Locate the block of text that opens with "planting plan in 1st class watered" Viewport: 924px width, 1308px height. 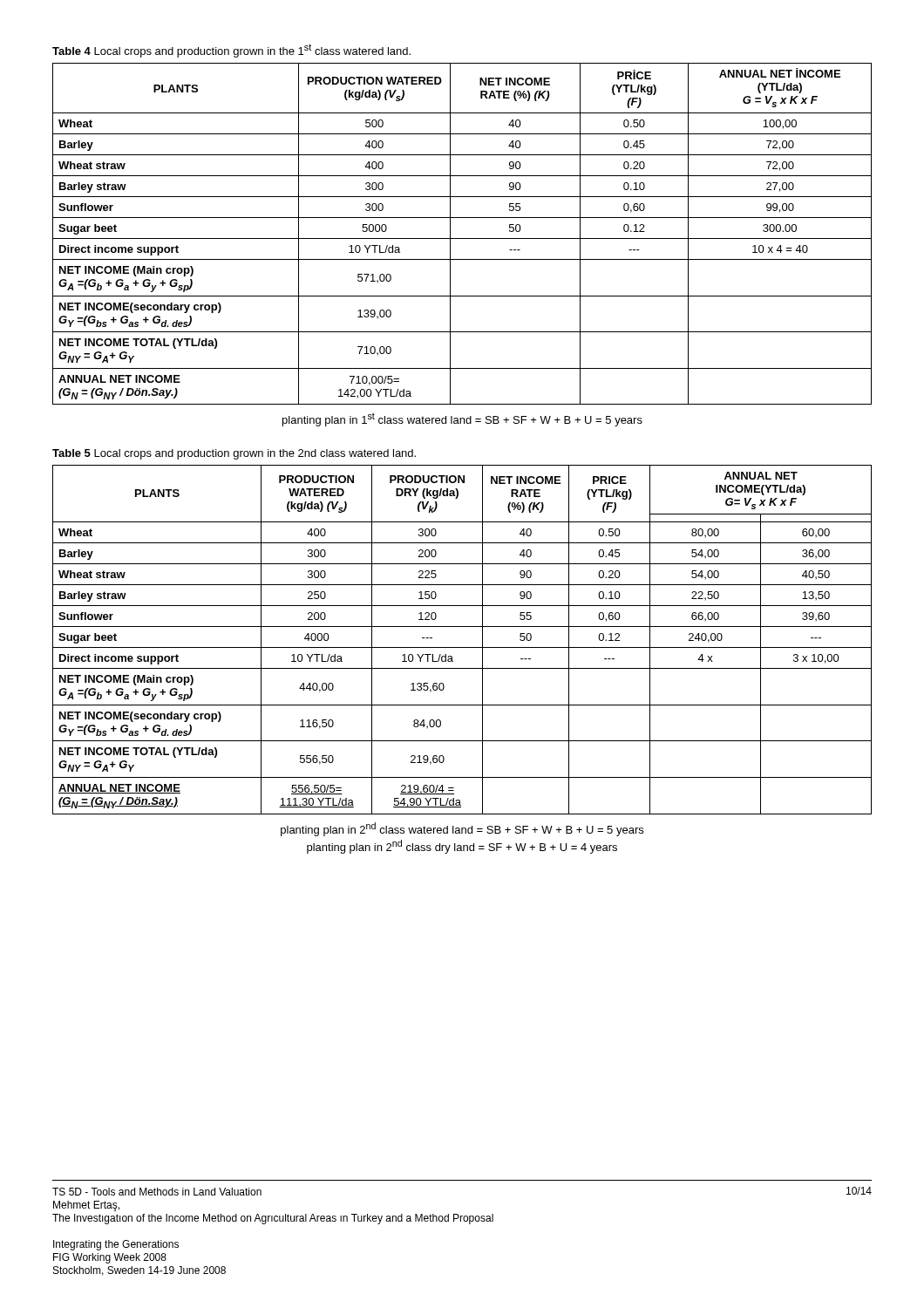pyautogui.click(x=462, y=419)
